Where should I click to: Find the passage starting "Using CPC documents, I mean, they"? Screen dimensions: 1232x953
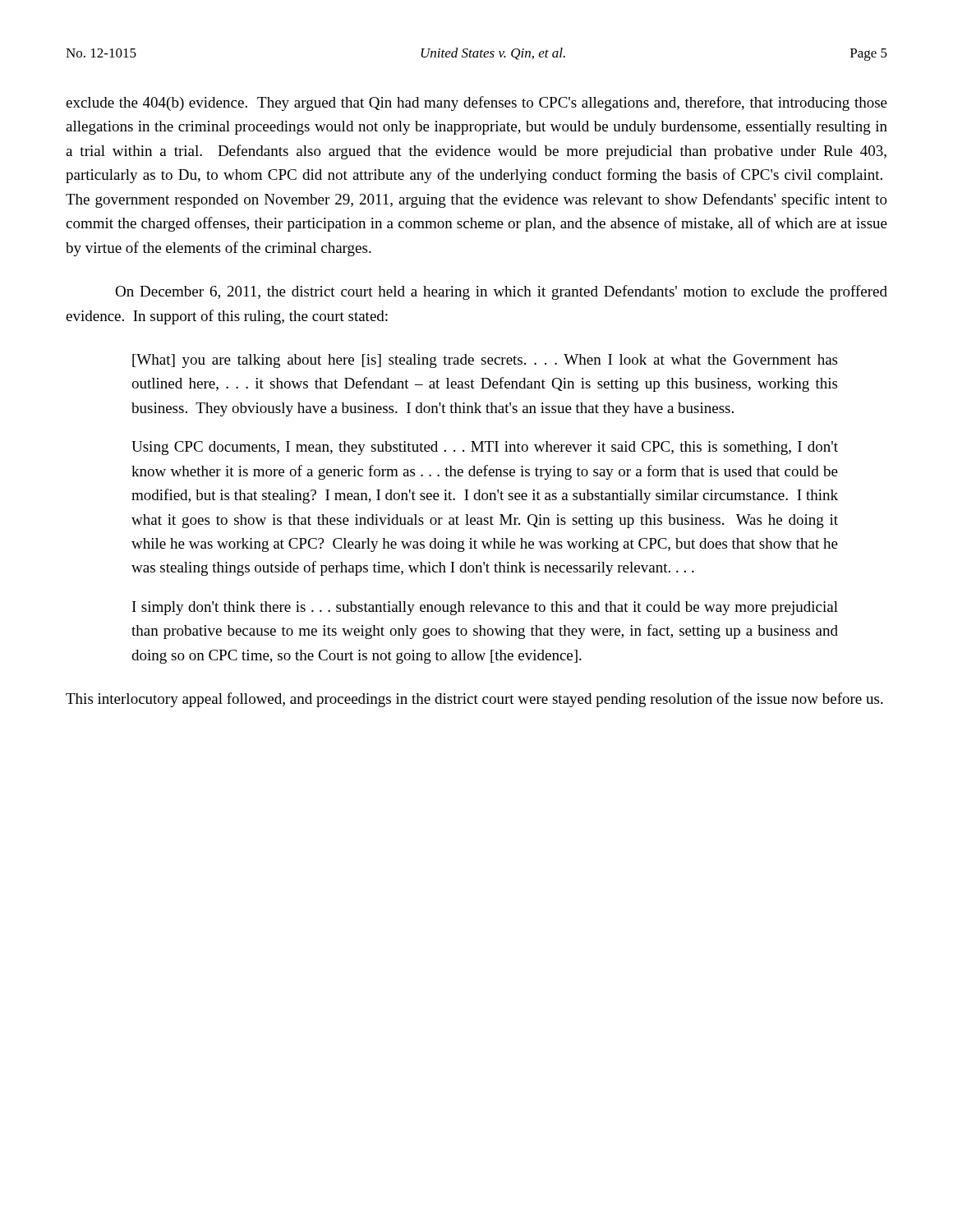coord(485,507)
